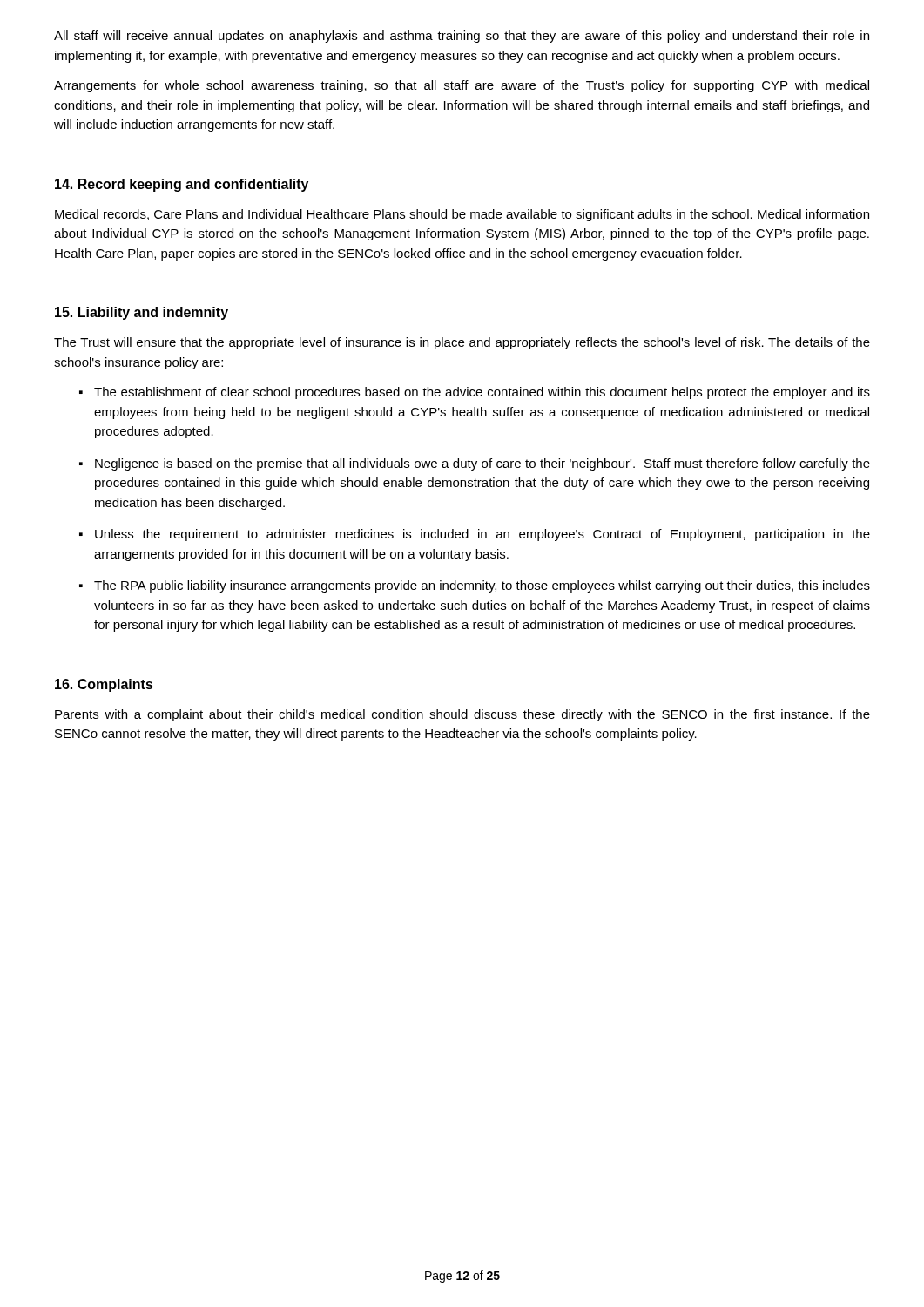Where is the passage that starts "Arrangements for whole"?
The image size is (924, 1307).
click(462, 105)
